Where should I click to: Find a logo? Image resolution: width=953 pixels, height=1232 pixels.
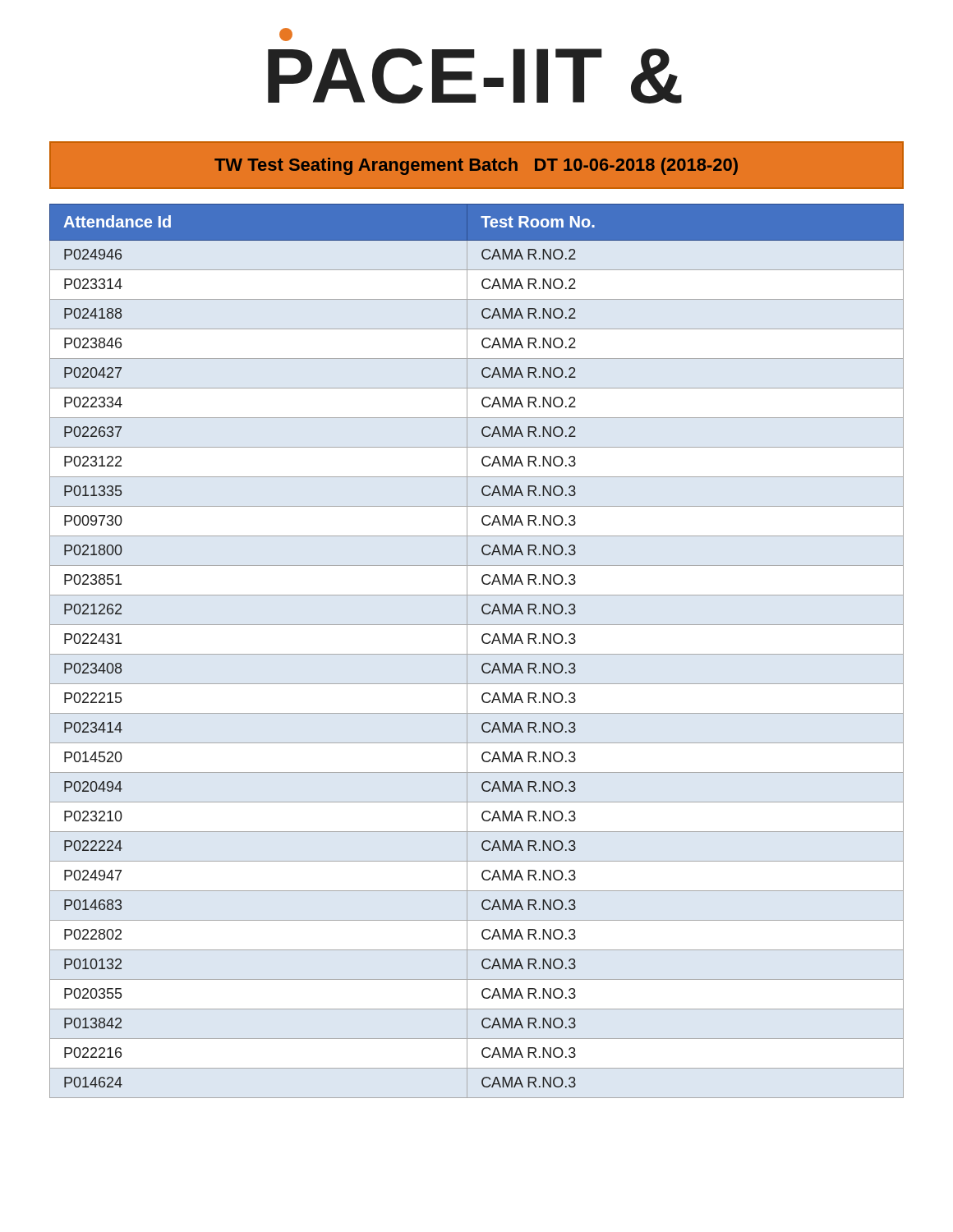pyautogui.click(x=476, y=63)
